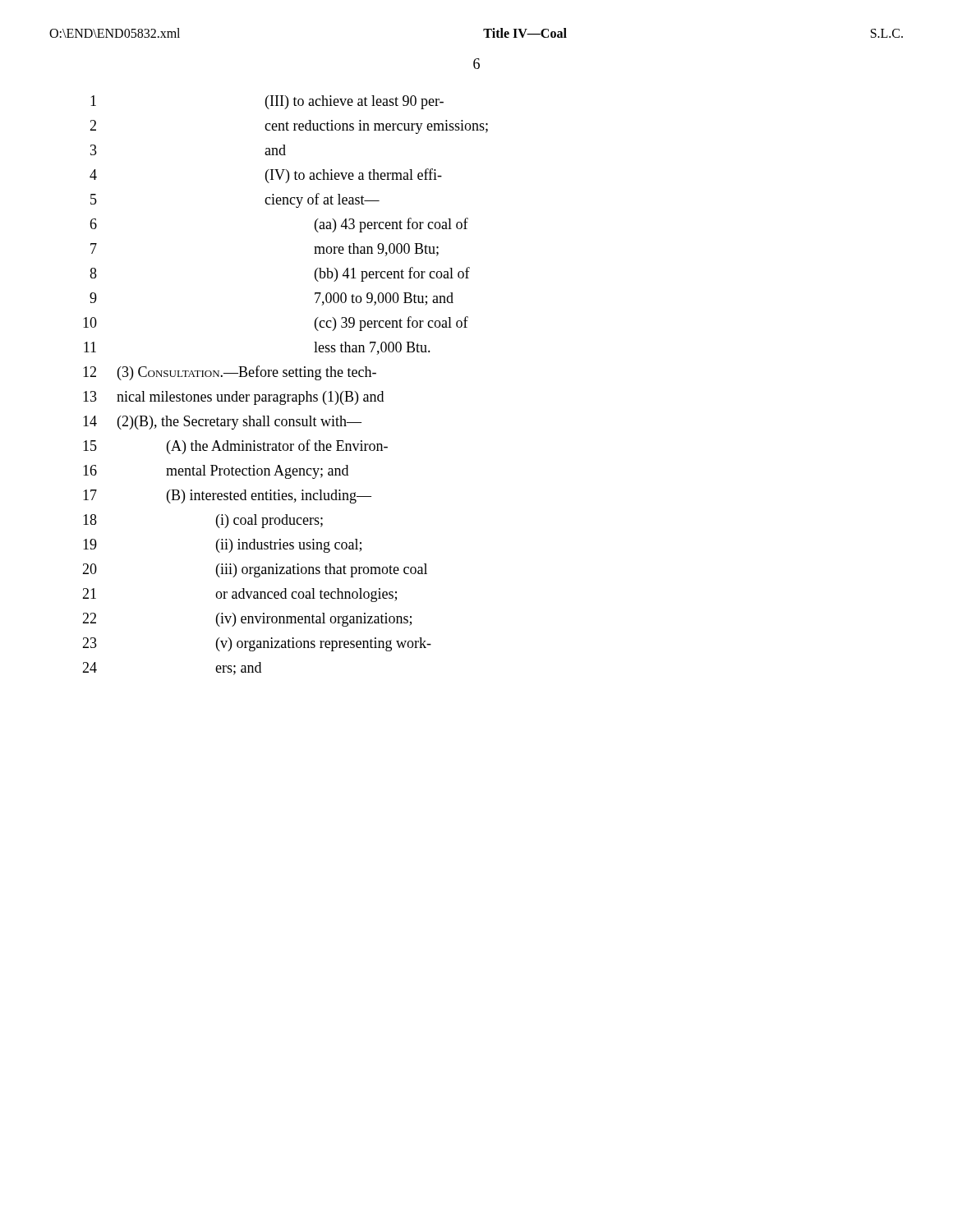953x1232 pixels.
Task: Point to the element starting "9 7,000 to 9,000"
Action: pos(93,299)
